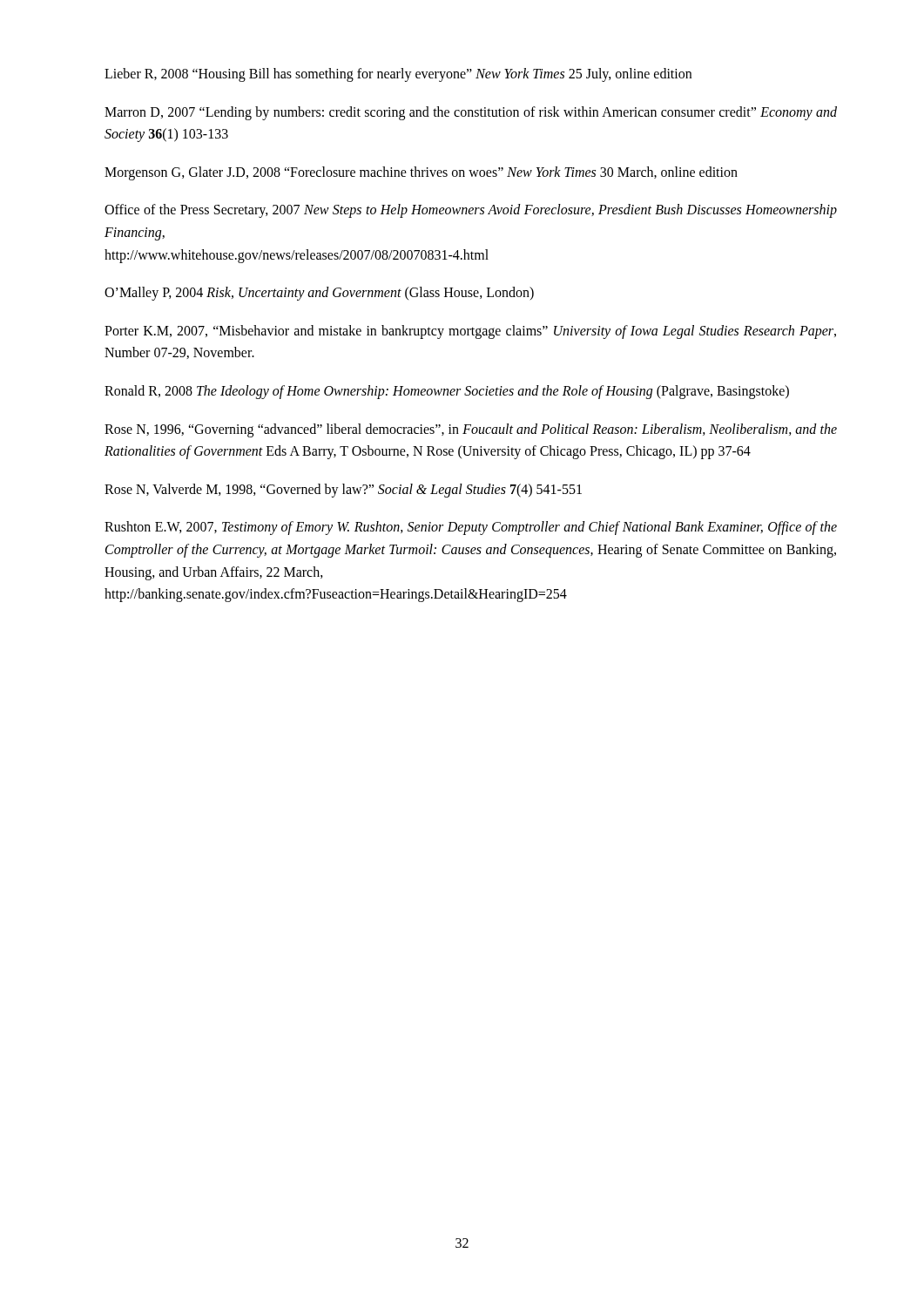The image size is (924, 1307).
Task: Click the passage that begins "Porter K.M, 2007, “Misbehavior"
Action: tap(471, 342)
